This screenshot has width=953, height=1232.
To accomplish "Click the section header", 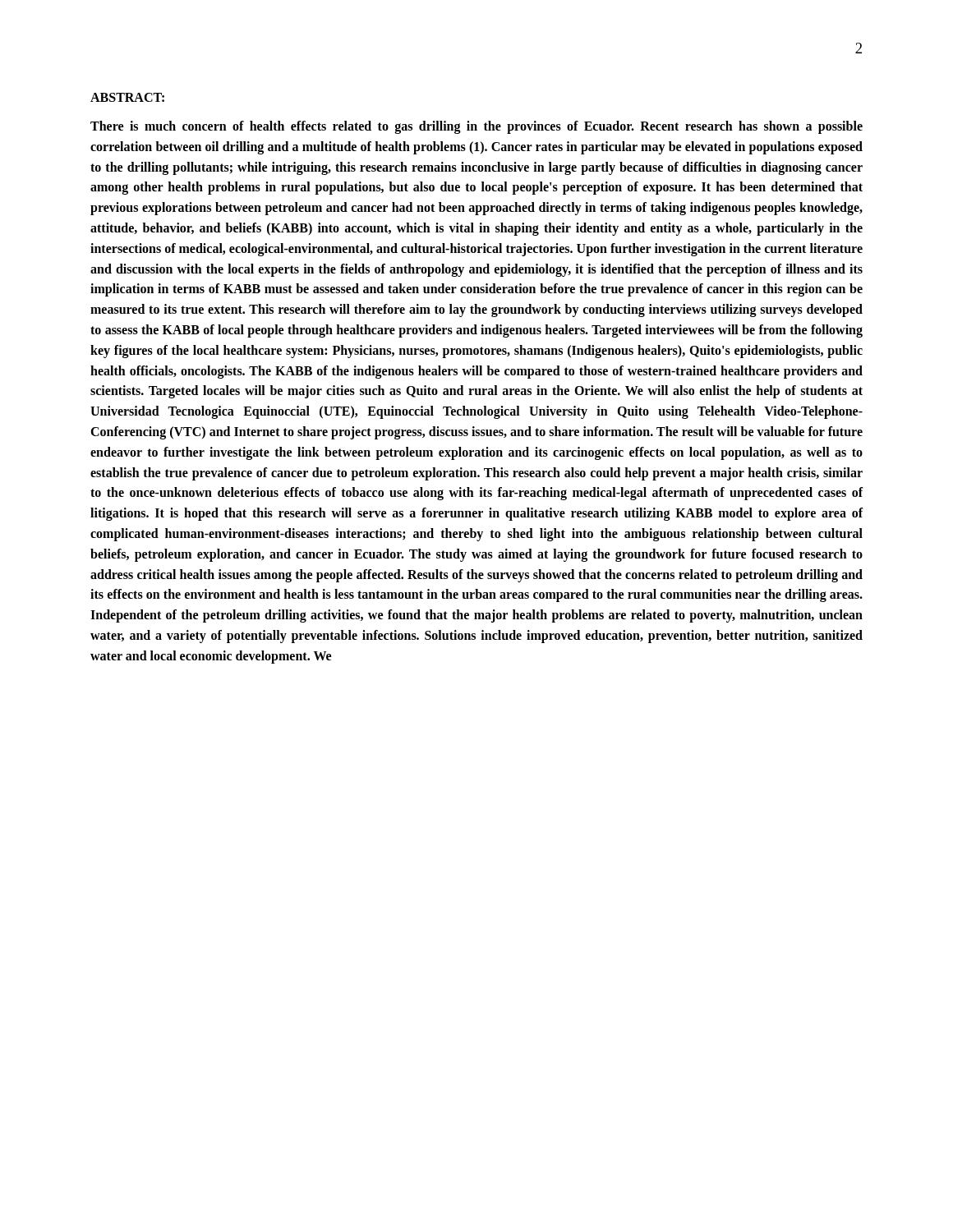I will [128, 97].
